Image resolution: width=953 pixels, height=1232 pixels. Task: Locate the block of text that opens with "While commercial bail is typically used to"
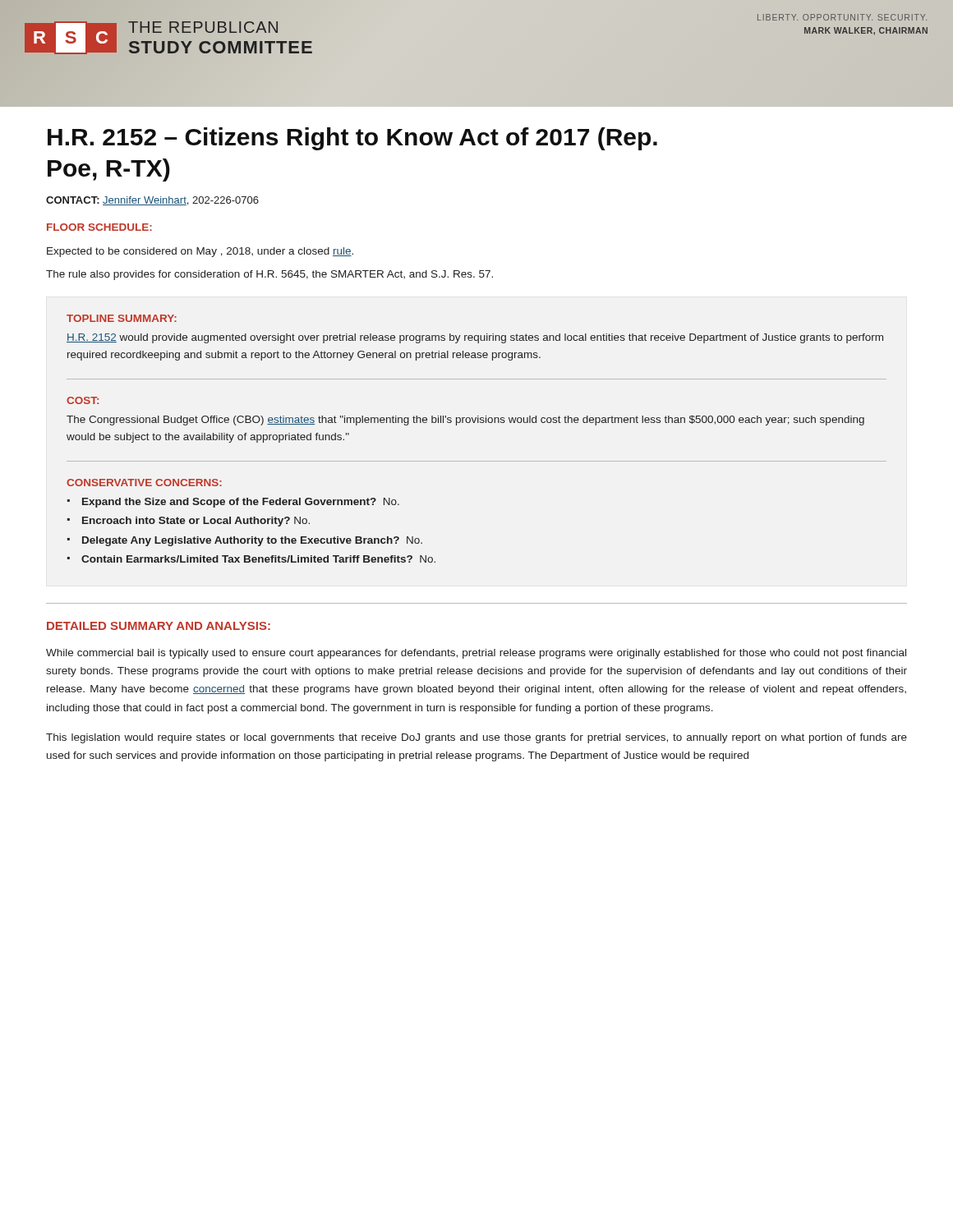(x=476, y=680)
